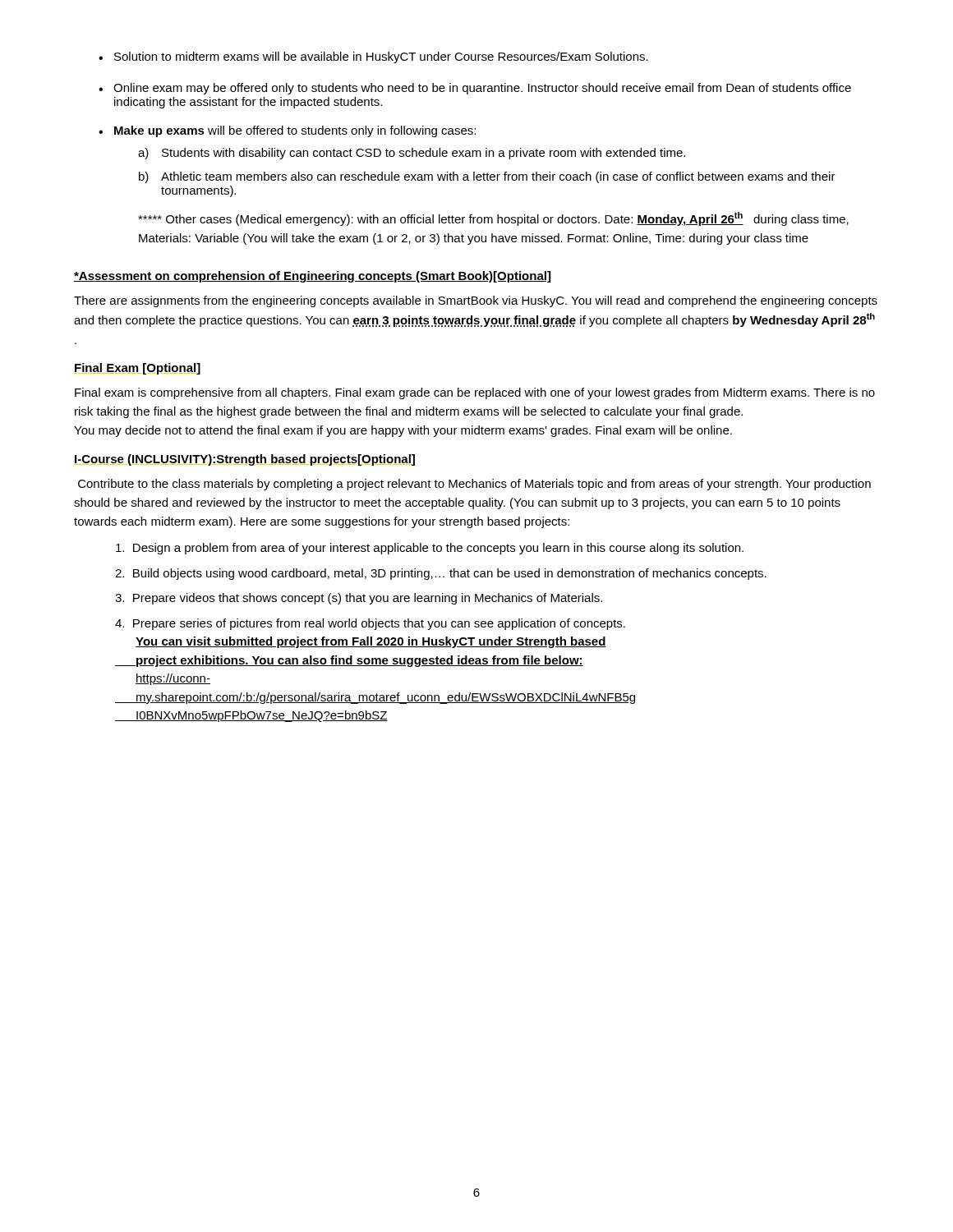The height and width of the screenshot is (1232, 953).
Task: Locate the block starting "Design a problem from area of"
Action: pos(497,548)
